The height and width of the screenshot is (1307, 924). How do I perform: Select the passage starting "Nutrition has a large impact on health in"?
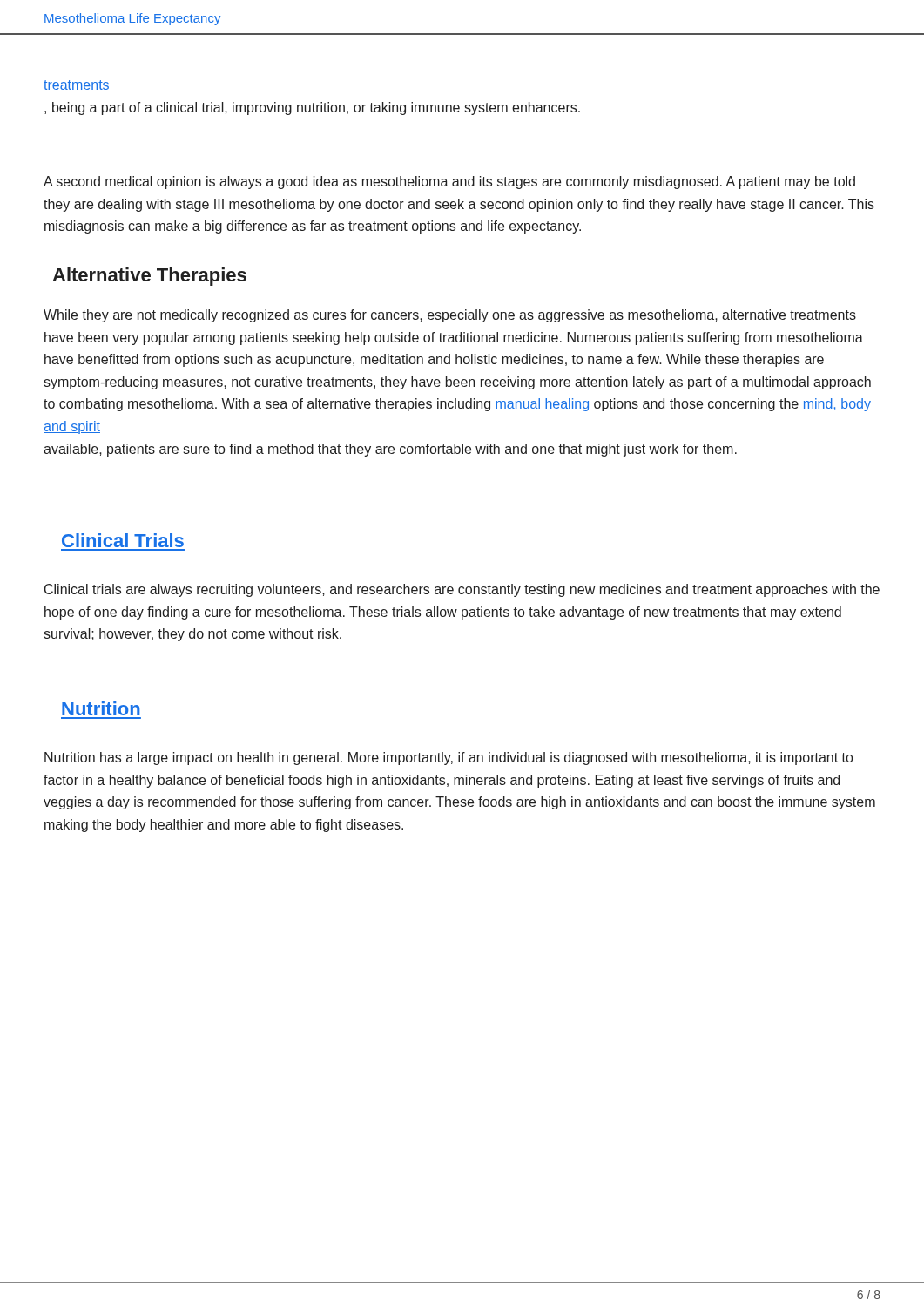460,791
